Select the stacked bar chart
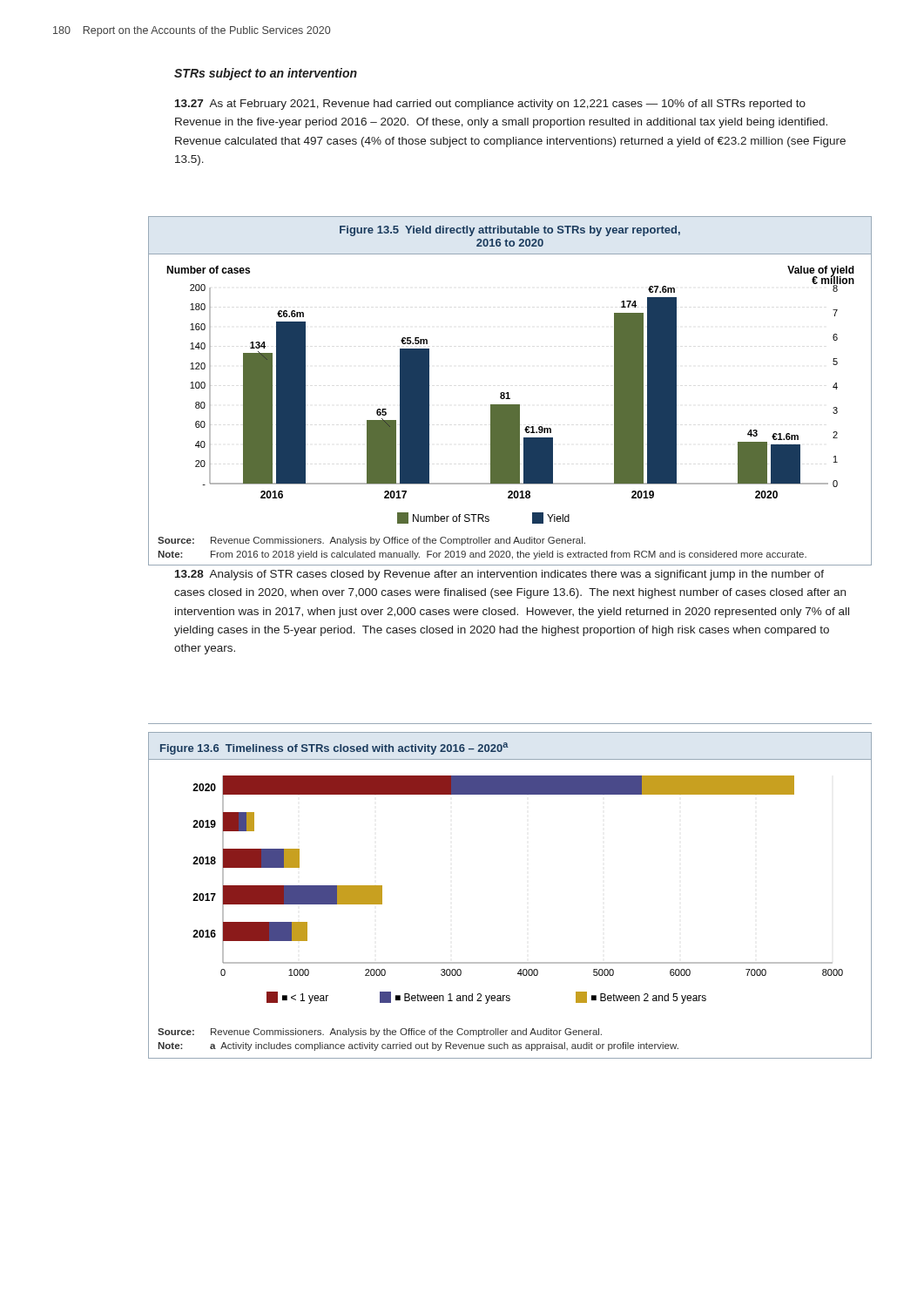Image resolution: width=924 pixels, height=1307 pixels. coord(510,892)
